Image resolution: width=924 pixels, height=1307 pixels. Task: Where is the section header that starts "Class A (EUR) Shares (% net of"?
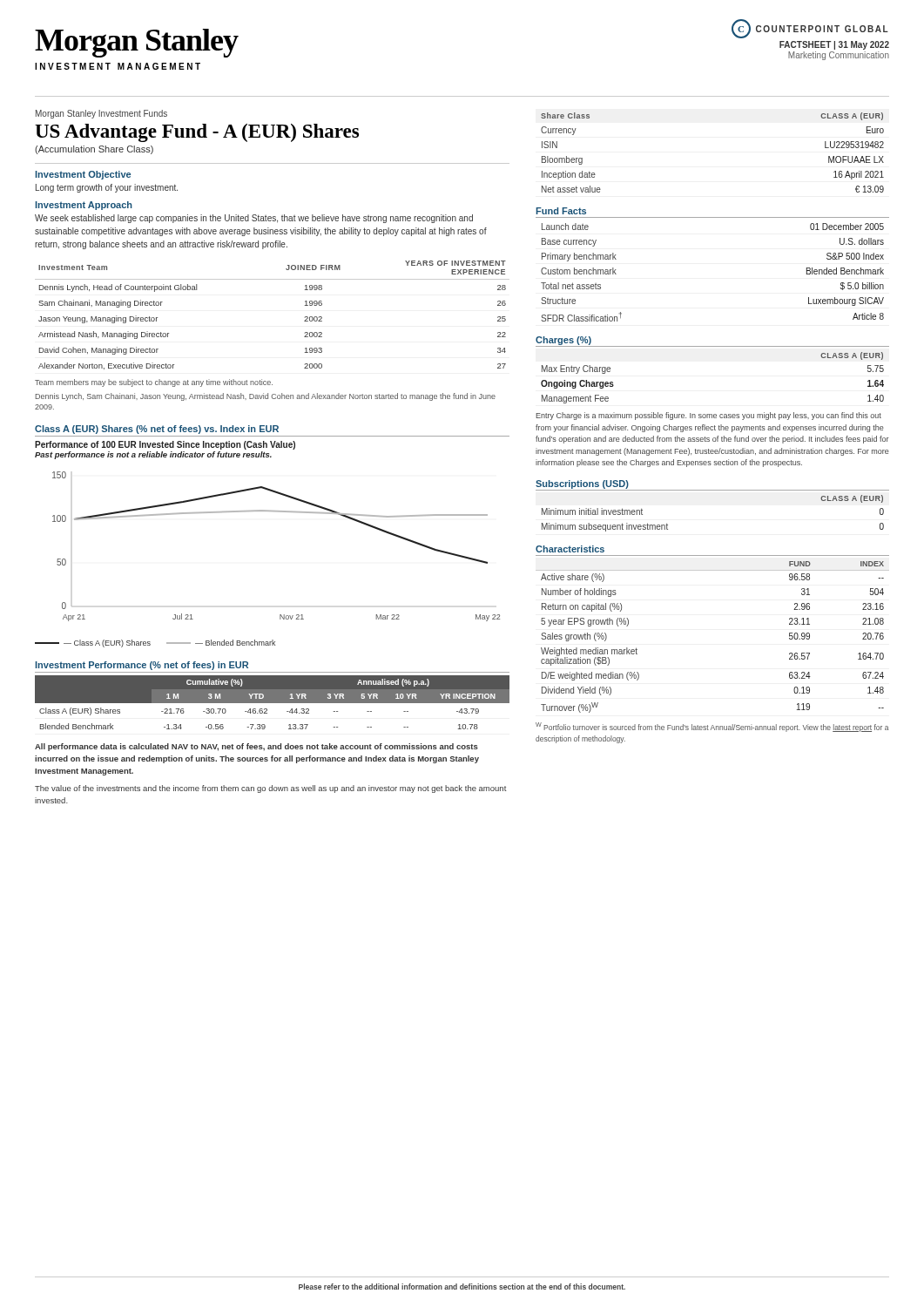click(x=157, y=429)
